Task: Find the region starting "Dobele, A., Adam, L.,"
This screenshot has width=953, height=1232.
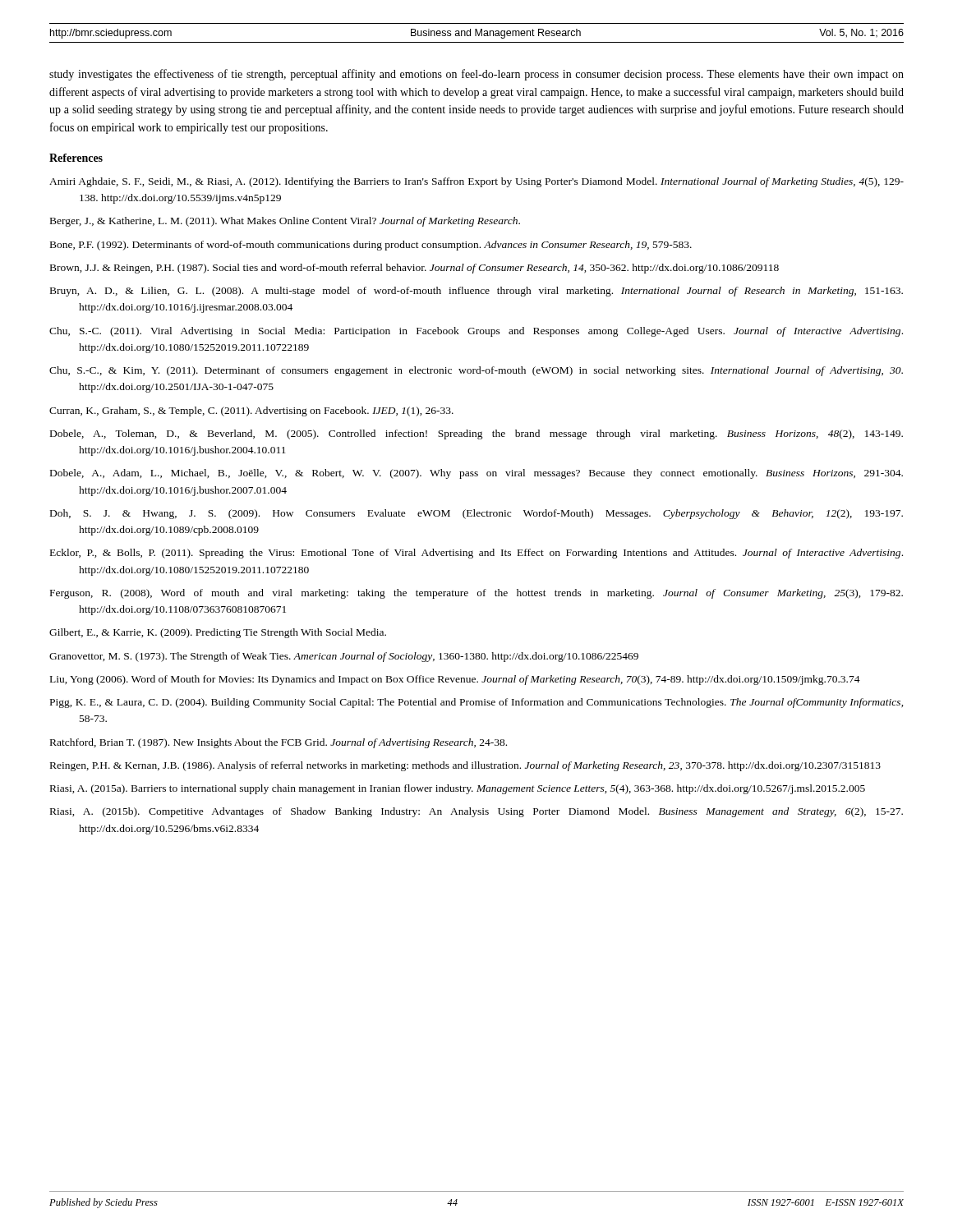Action: tap(476, 481)
